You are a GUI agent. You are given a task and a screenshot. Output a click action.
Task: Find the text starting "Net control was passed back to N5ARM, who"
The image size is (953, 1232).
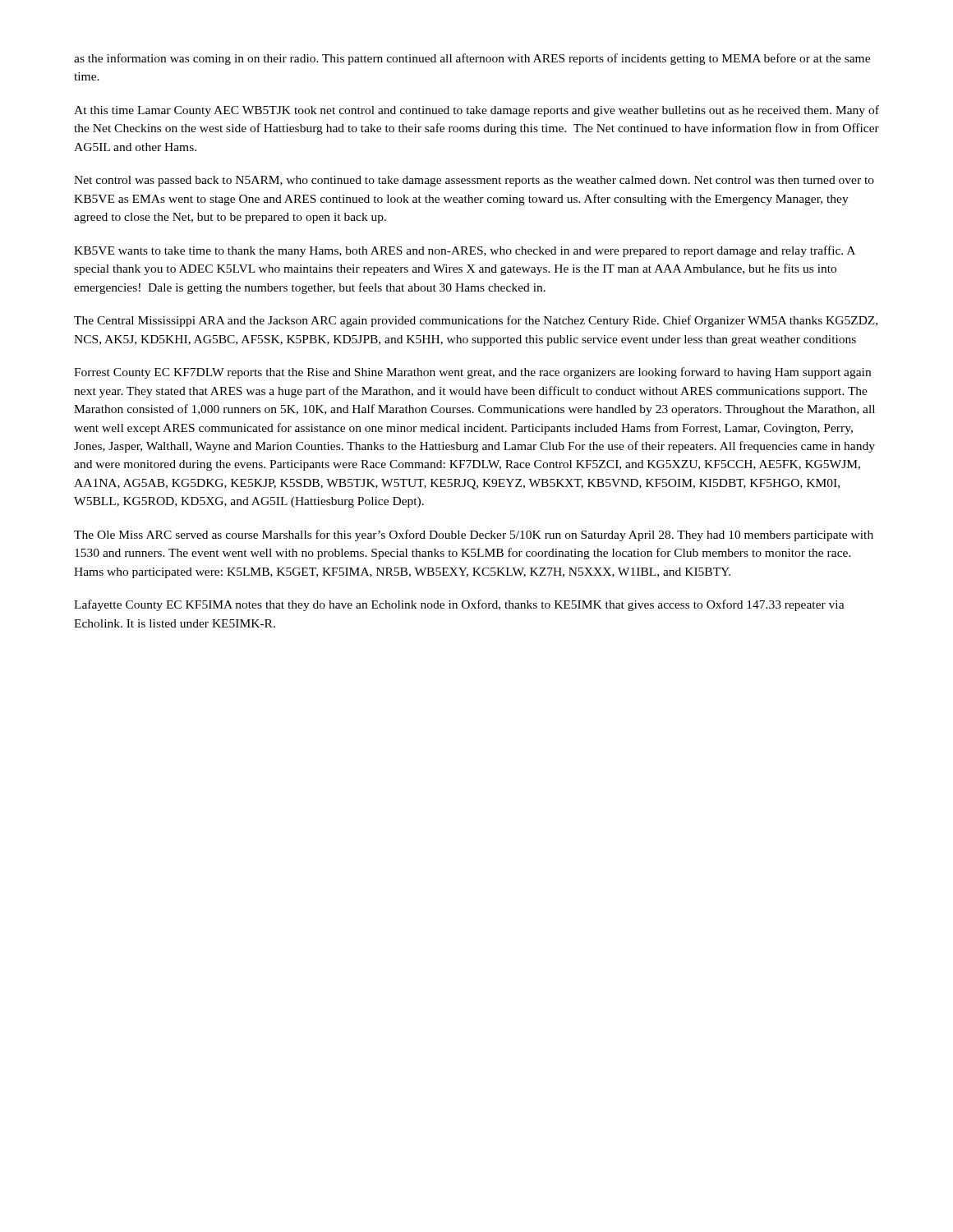tap(474, 198)
